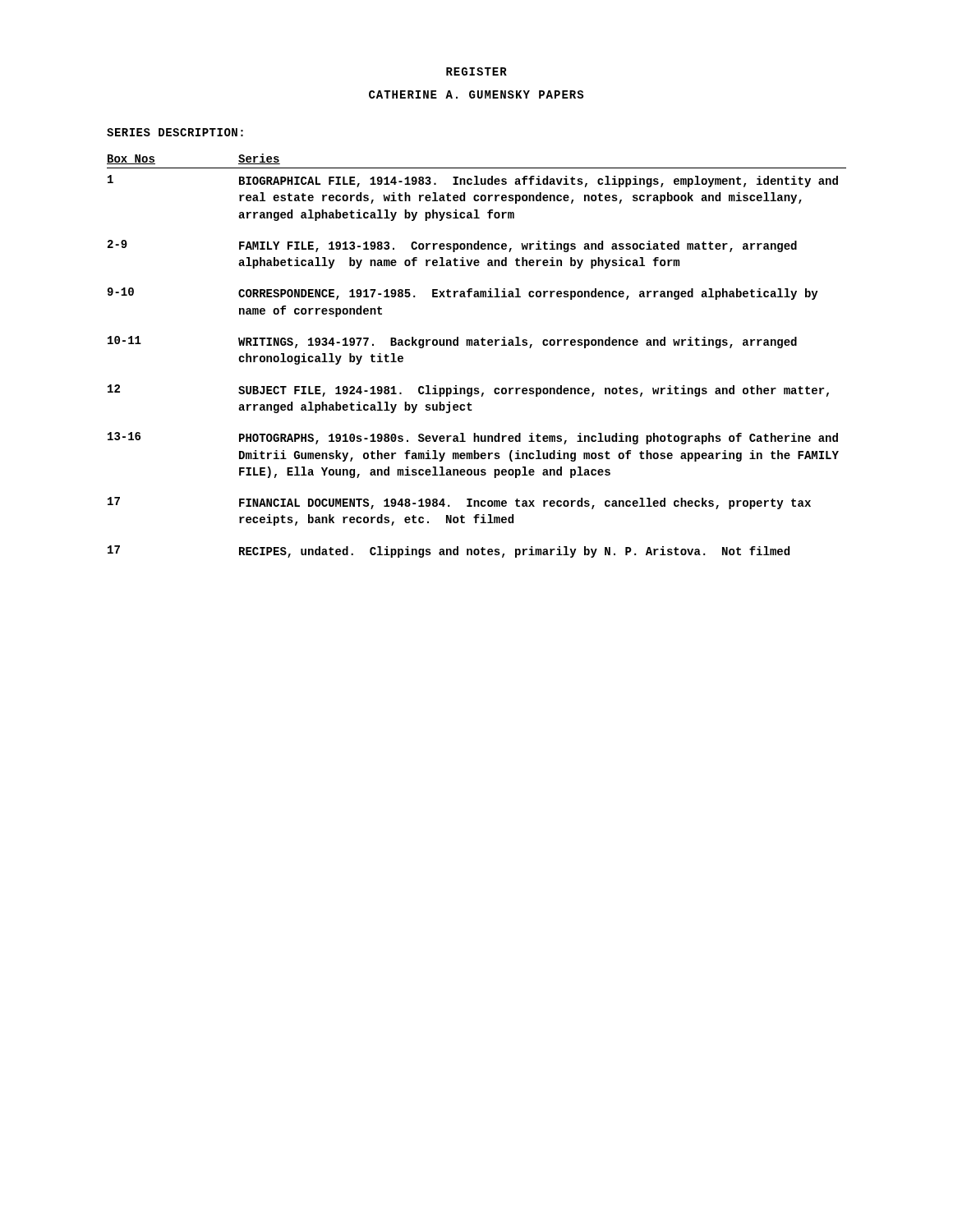Locate the section header

click(x=176, y=133)
